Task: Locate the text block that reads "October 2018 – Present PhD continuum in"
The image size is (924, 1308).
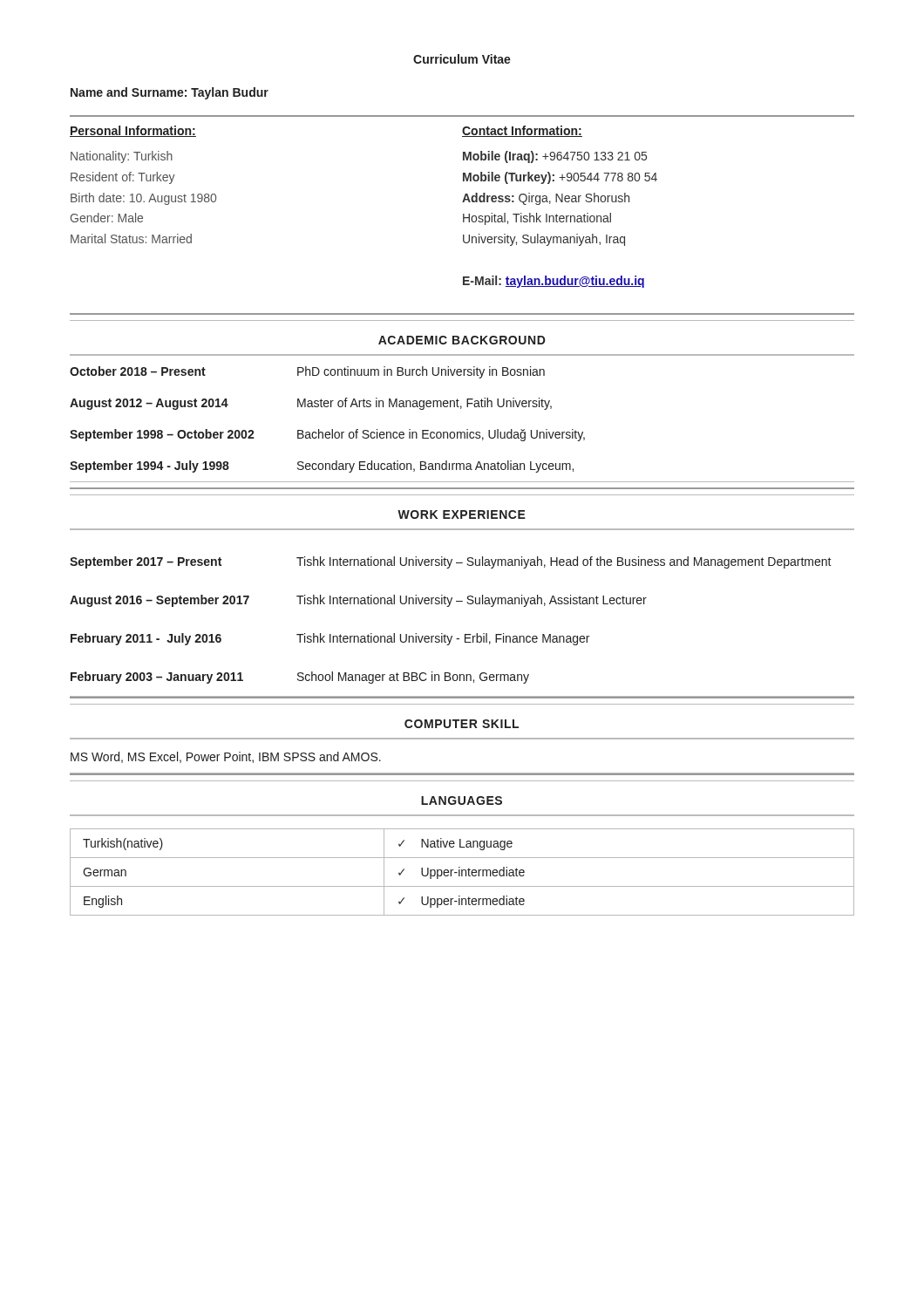Action: coord(462,371)
